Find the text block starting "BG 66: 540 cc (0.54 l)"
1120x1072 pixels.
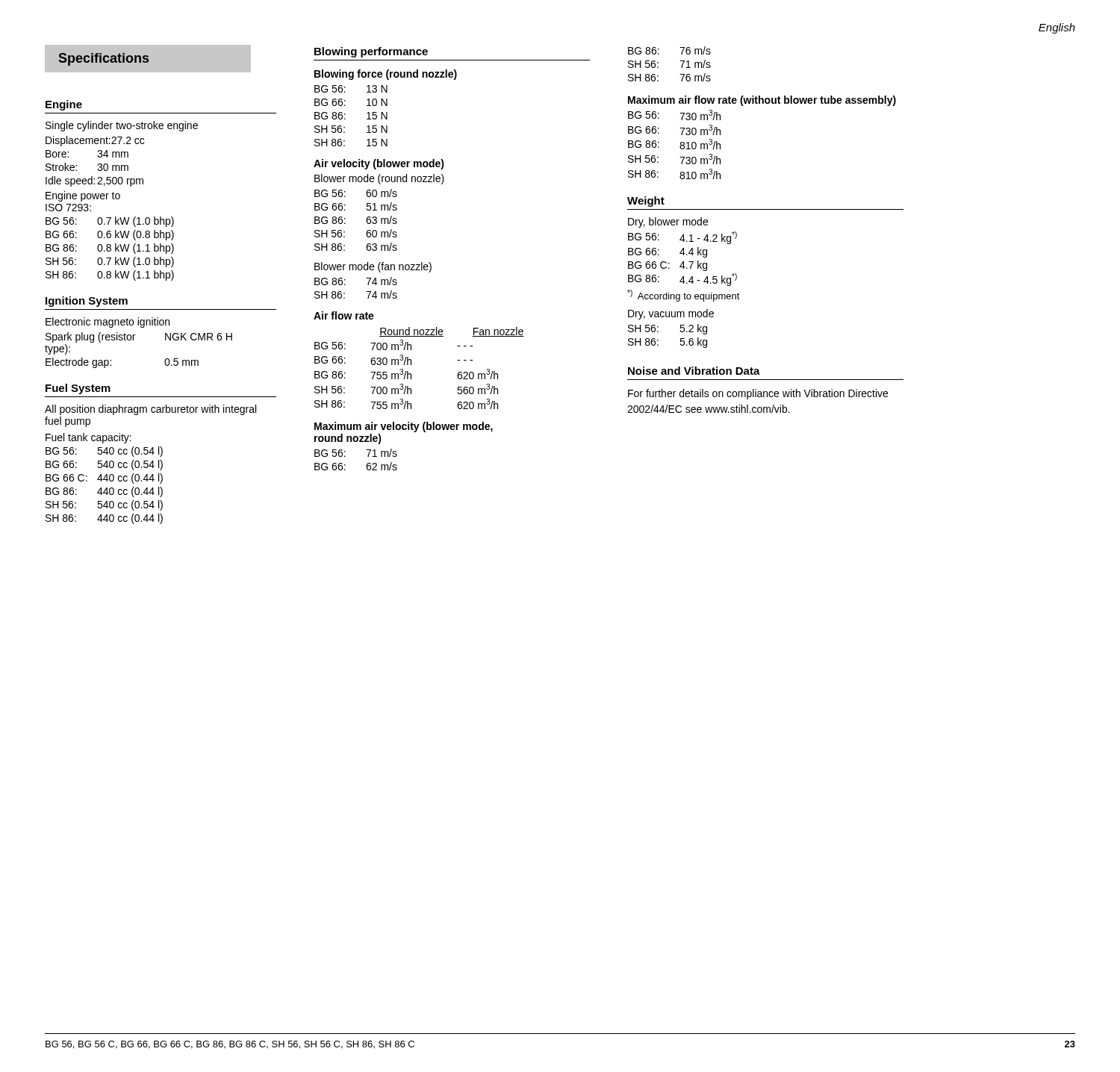tap(161, 464)
